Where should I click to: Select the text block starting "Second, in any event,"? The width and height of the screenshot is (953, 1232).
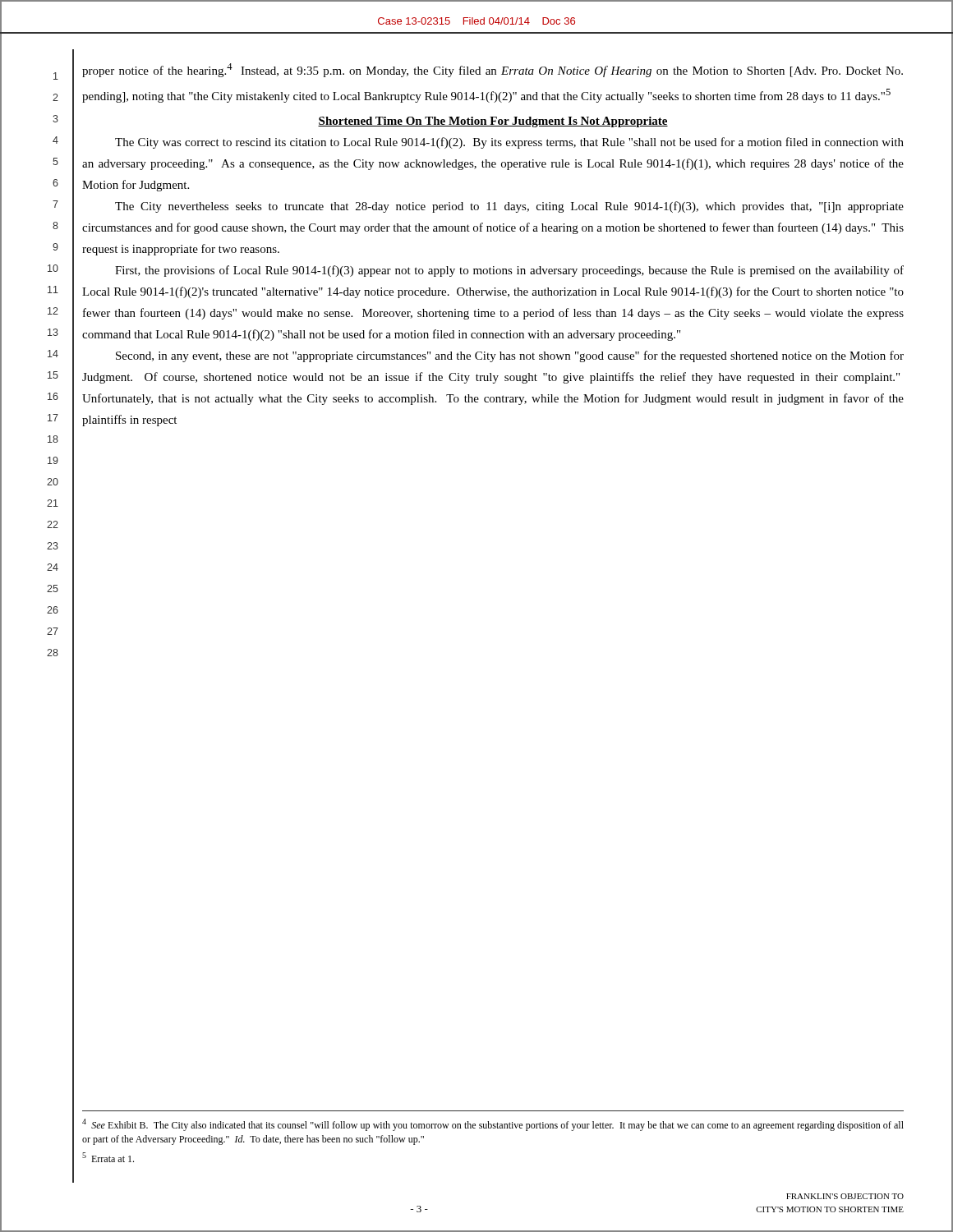coord(493,388)
